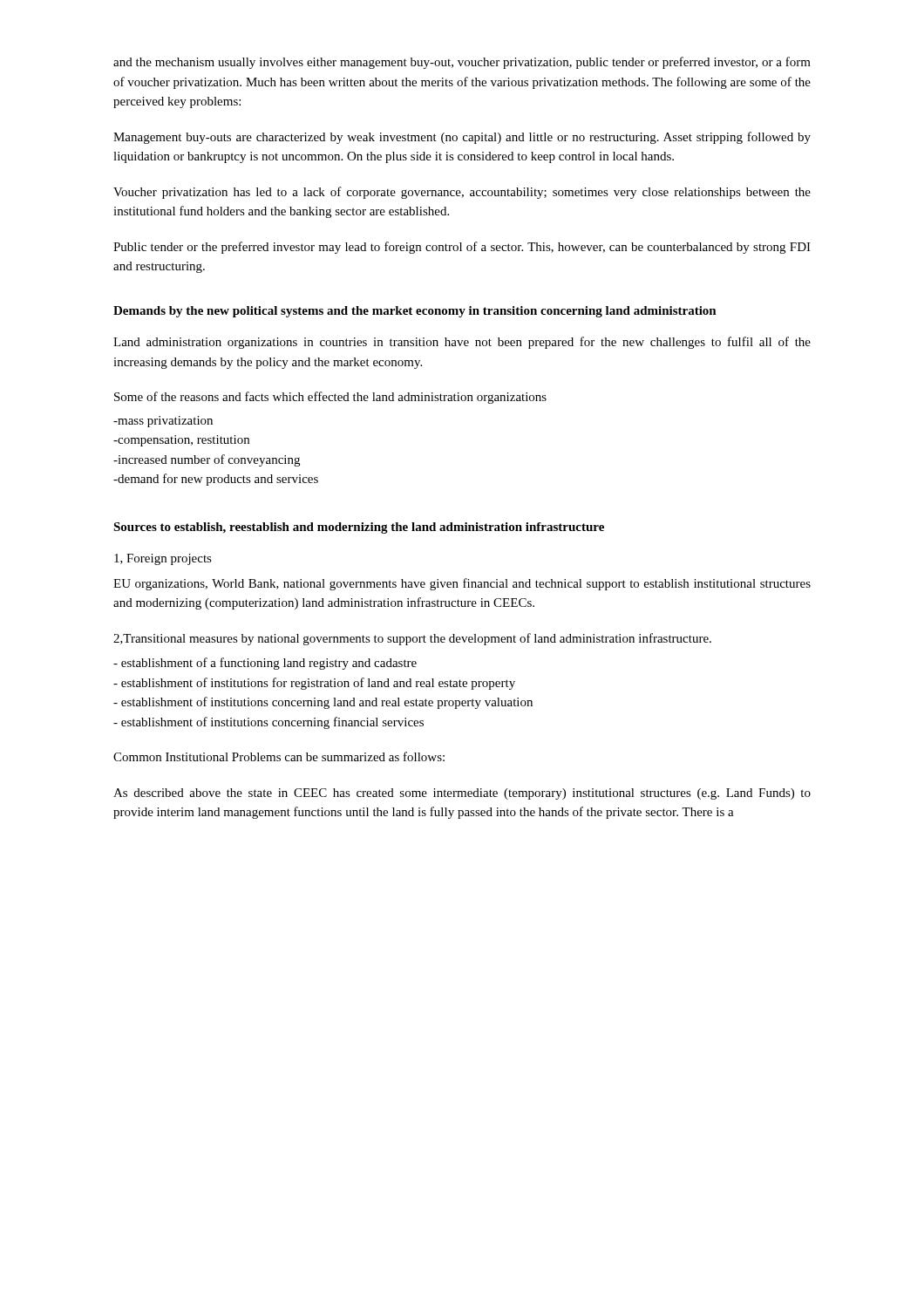Locate the block of text that opens with "Public tender or the preferred investor"

(x=462, y=256)
